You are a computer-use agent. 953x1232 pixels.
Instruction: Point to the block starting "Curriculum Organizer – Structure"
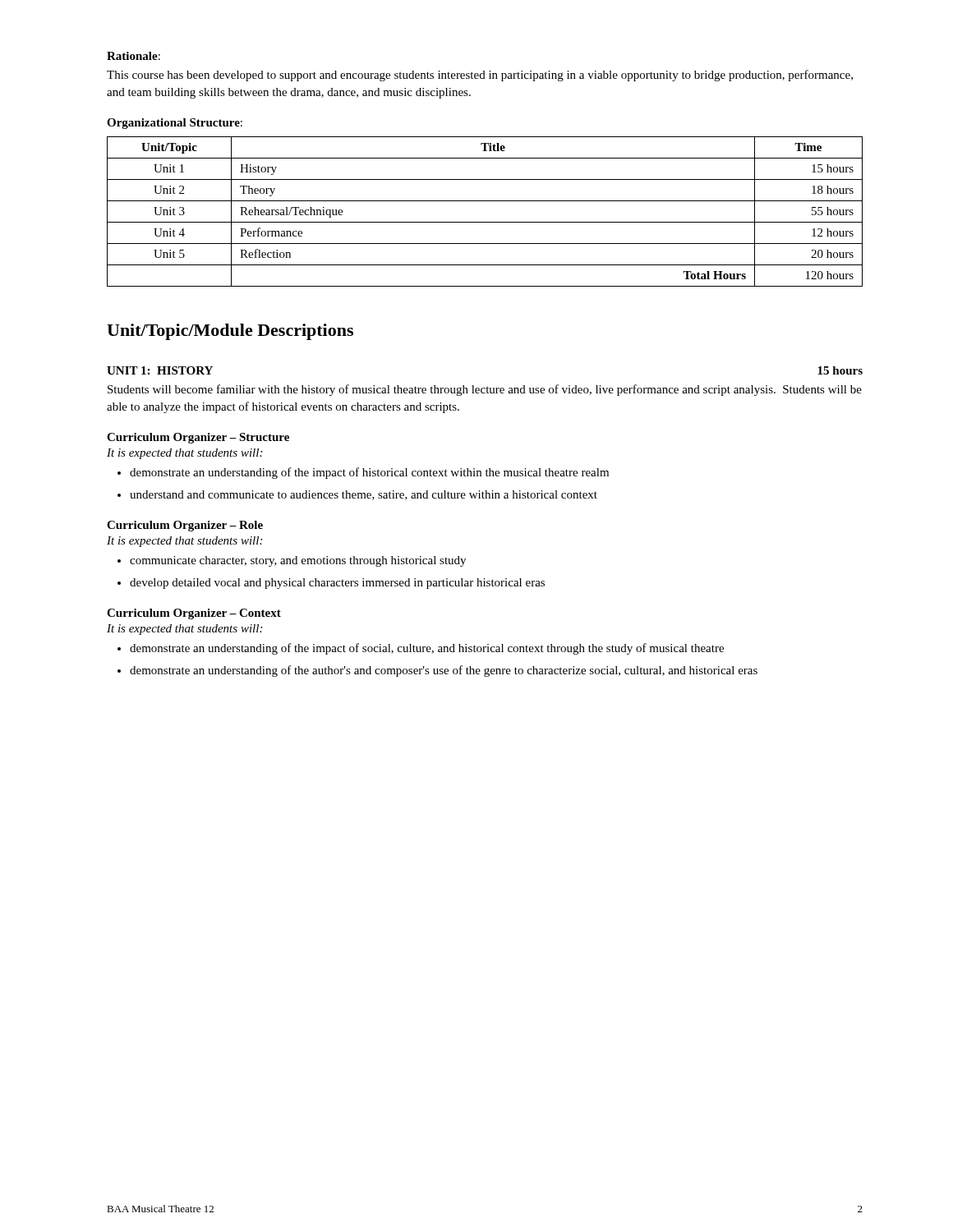click(x=198, y=437)
